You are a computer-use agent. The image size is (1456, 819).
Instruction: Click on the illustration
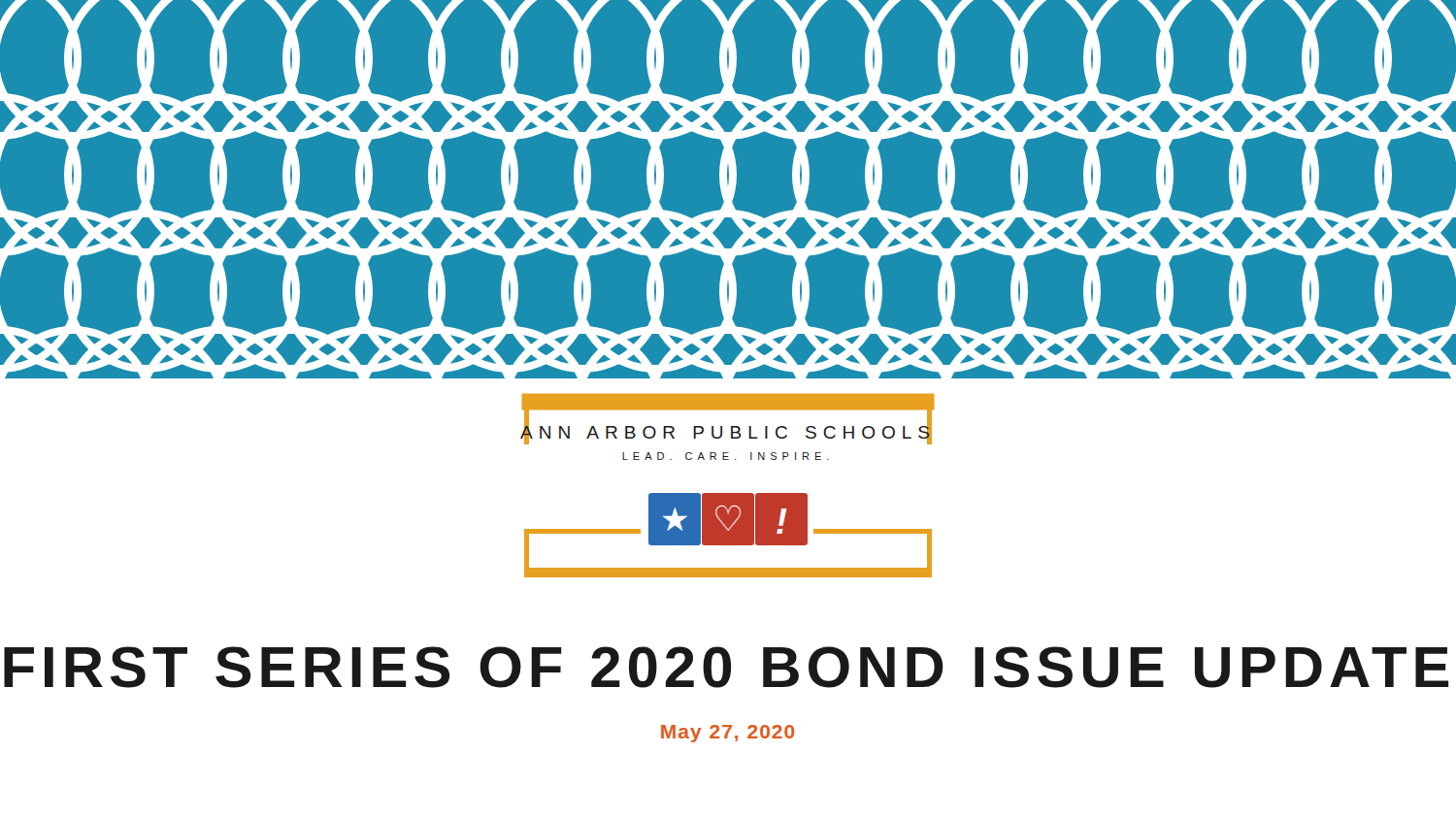[x=728, y=189]
